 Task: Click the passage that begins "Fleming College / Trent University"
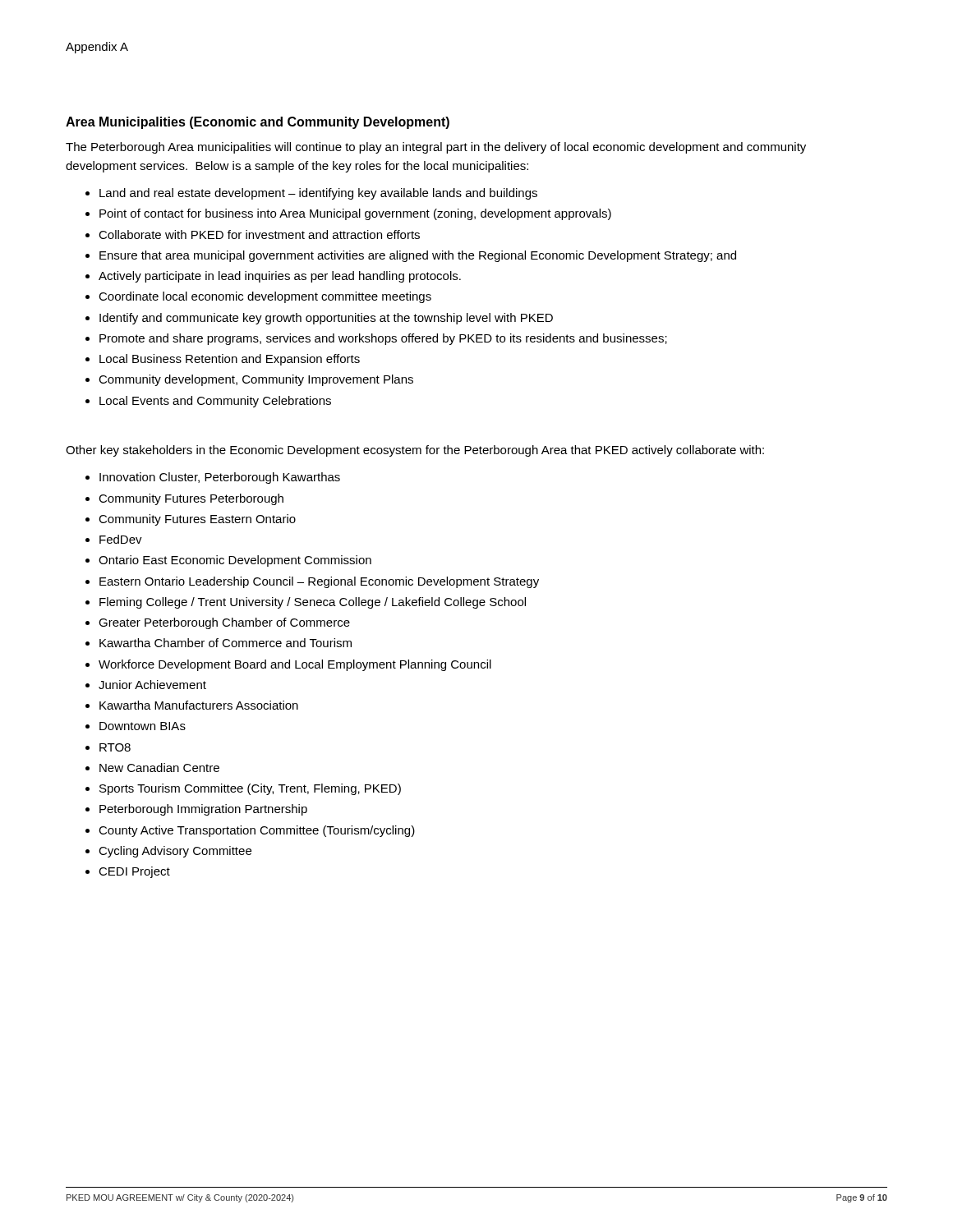point(313,601)
